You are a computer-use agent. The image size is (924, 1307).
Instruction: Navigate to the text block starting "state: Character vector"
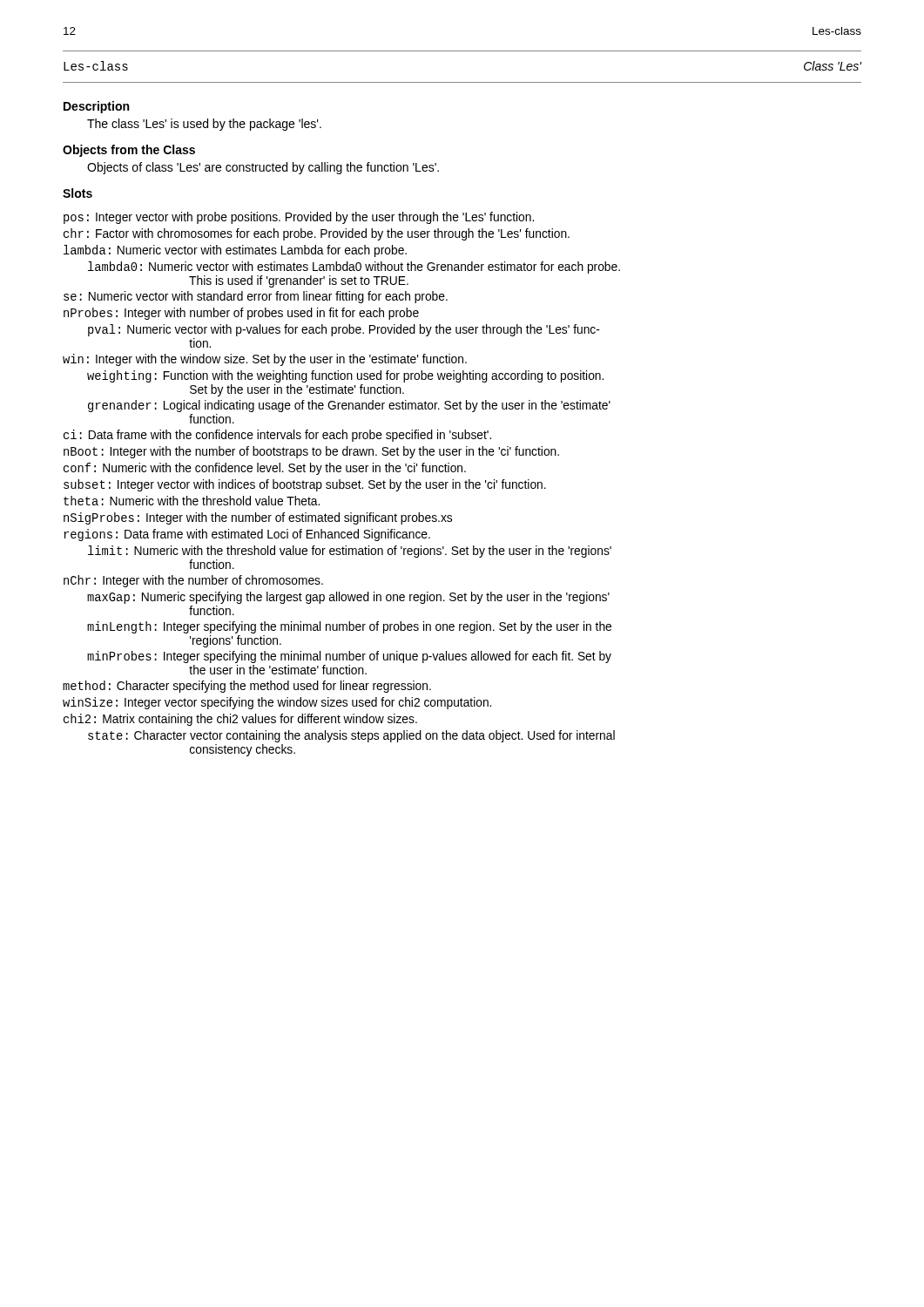(x=351, y=743)
